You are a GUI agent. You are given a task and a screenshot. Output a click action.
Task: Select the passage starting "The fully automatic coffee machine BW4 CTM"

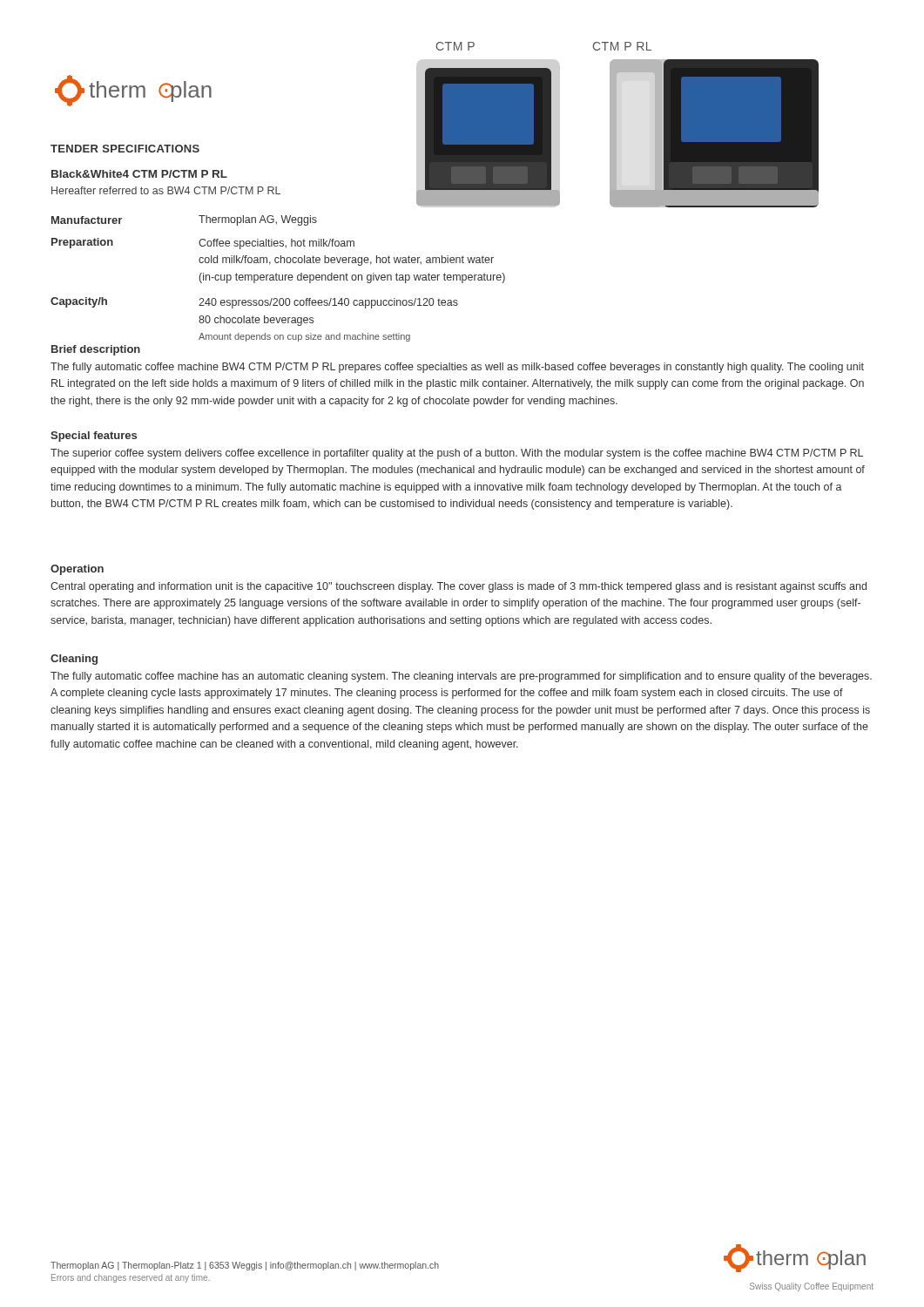click(x=457, y=384)
